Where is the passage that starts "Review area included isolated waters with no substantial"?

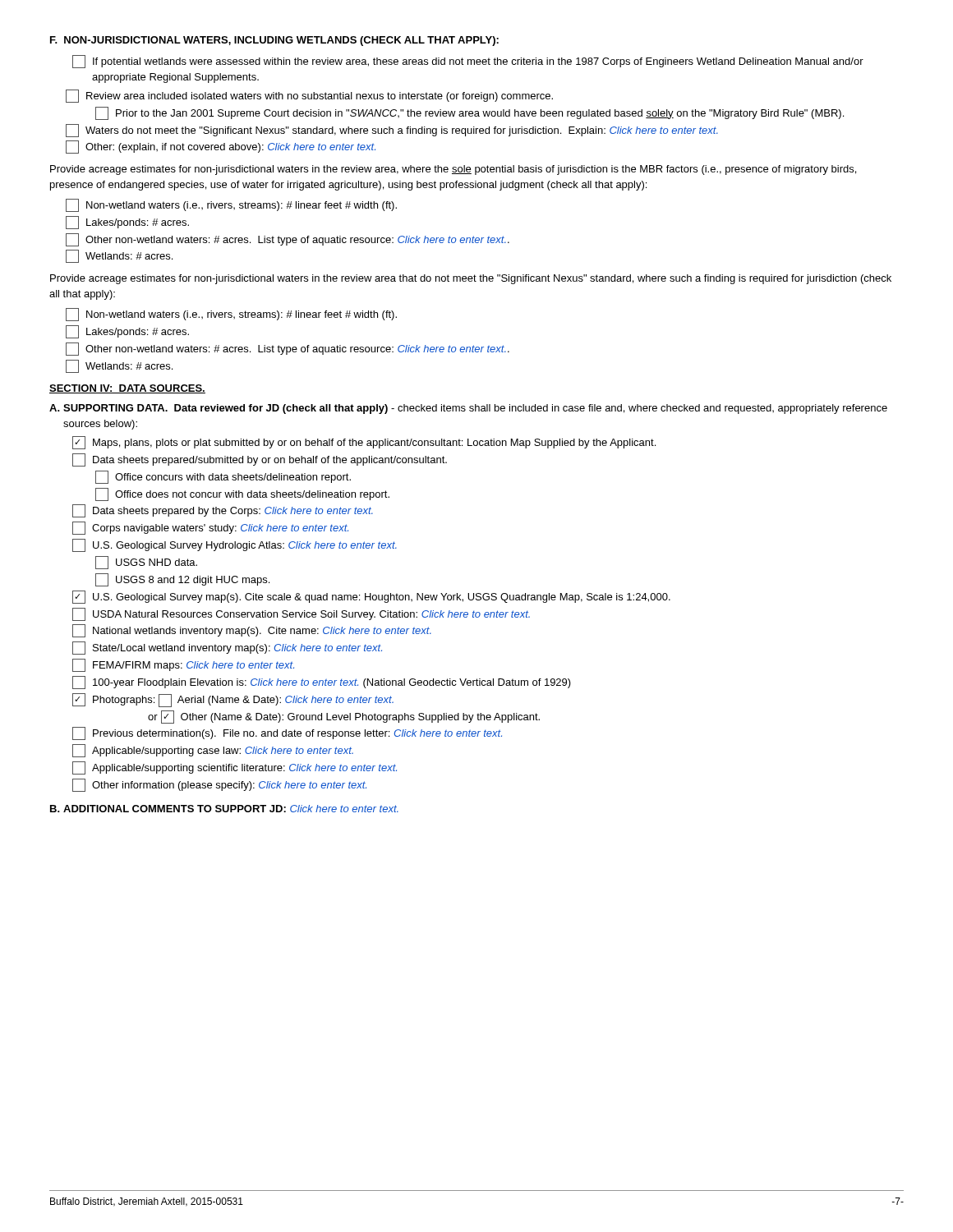tap(485, 96)
